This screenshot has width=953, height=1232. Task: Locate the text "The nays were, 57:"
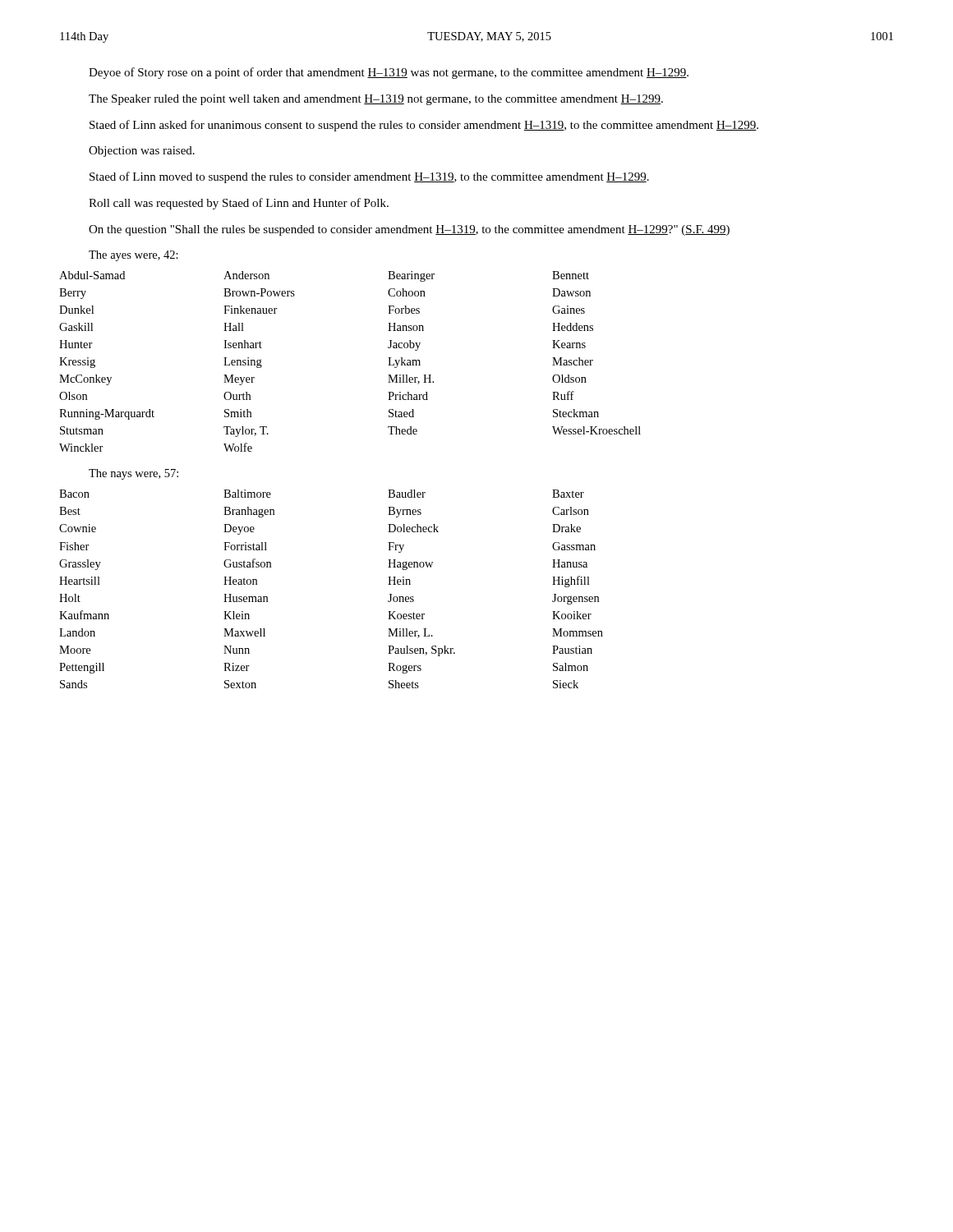(x=134, y=474)
